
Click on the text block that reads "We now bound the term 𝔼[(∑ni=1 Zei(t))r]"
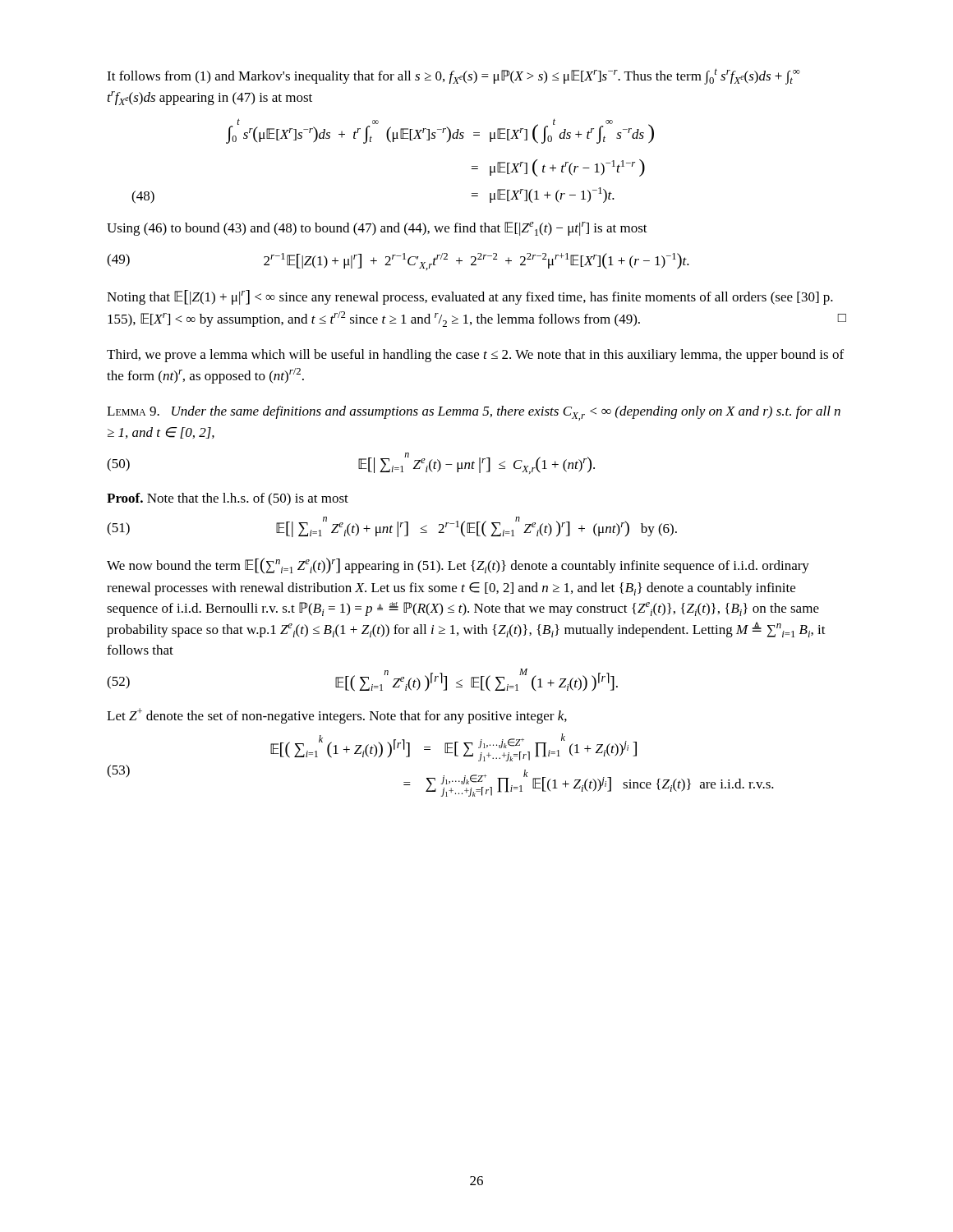pos(466,607)
